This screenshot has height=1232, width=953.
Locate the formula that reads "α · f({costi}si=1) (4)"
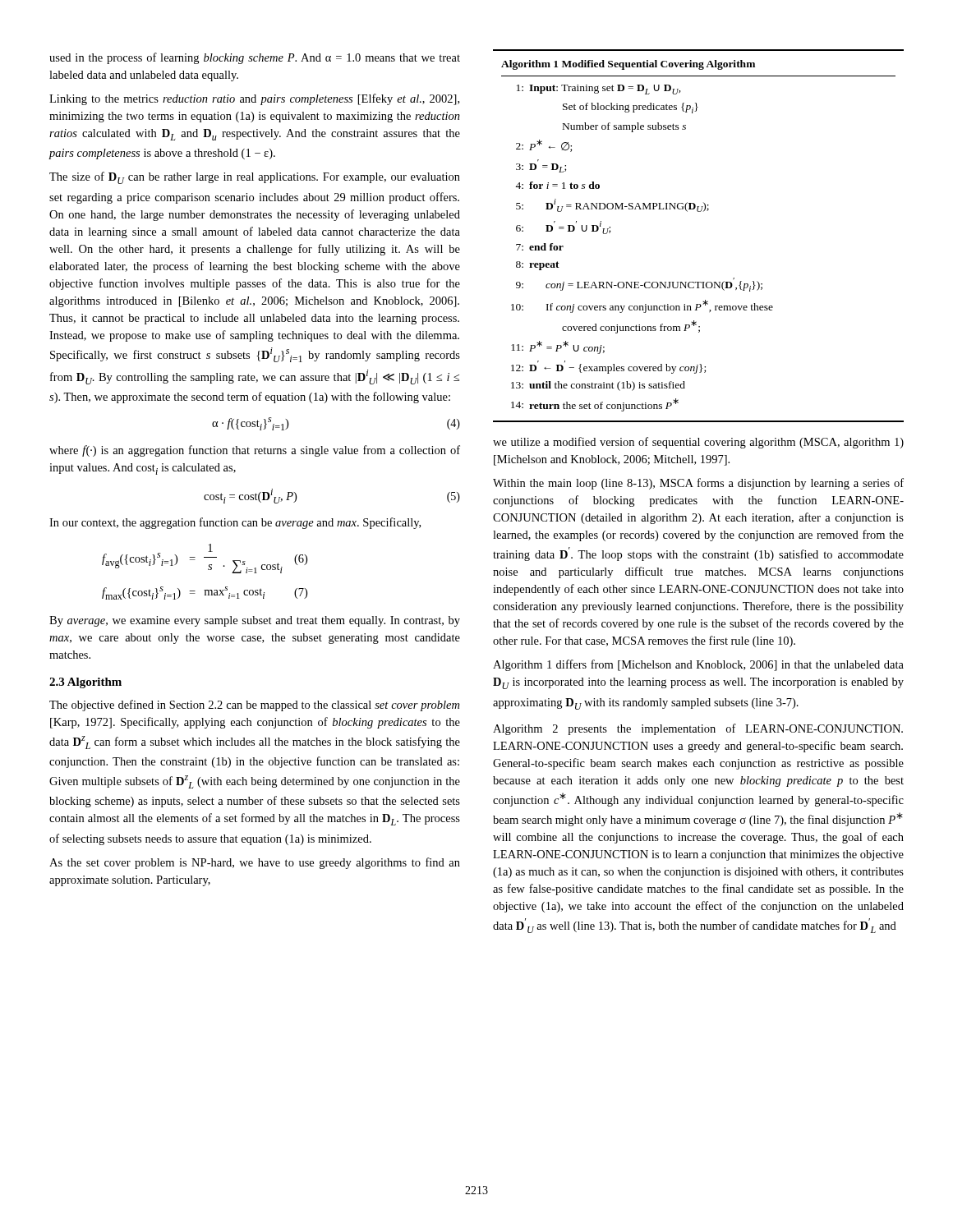267,424
